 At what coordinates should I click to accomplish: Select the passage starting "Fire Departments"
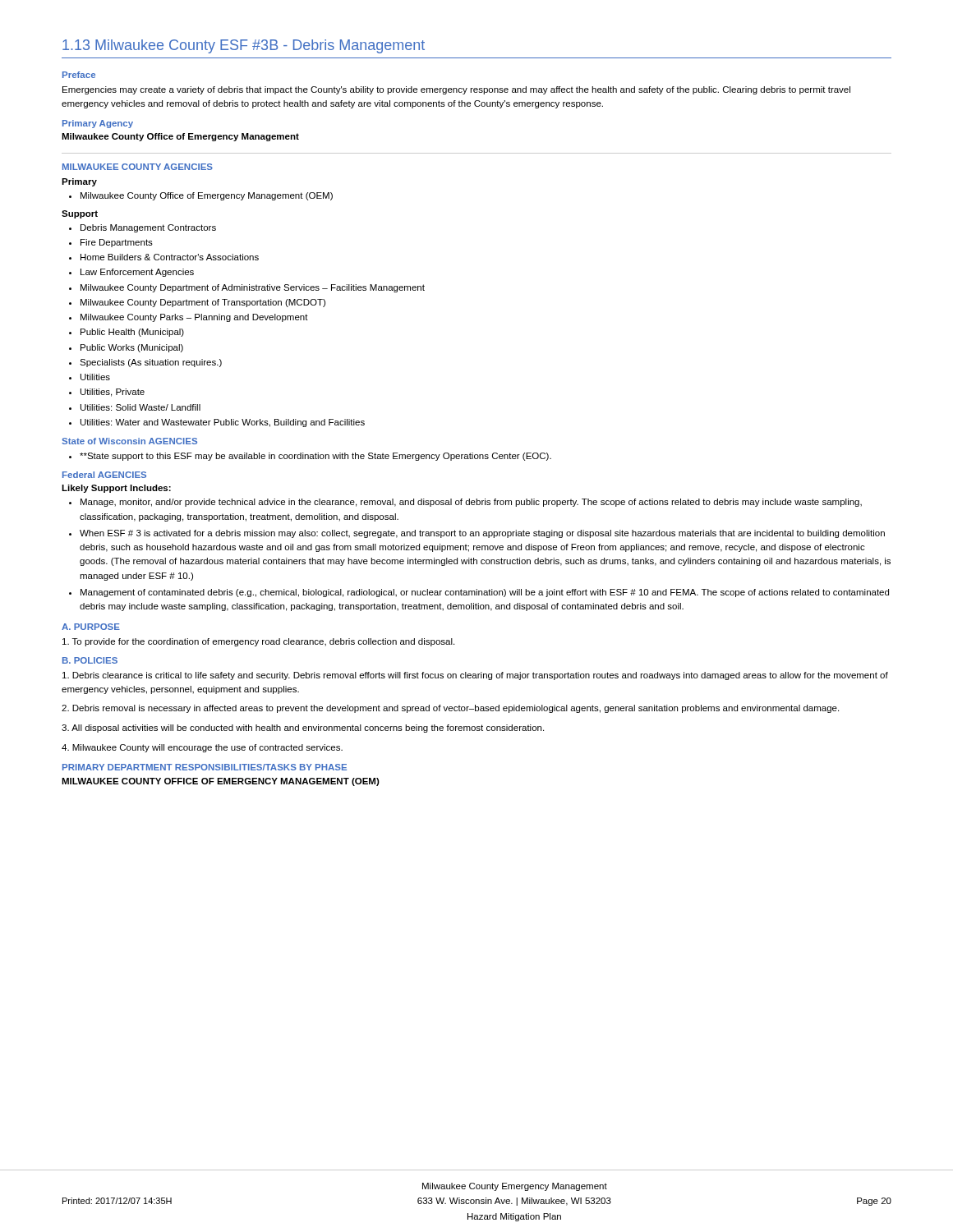click(x=111, y=243)
